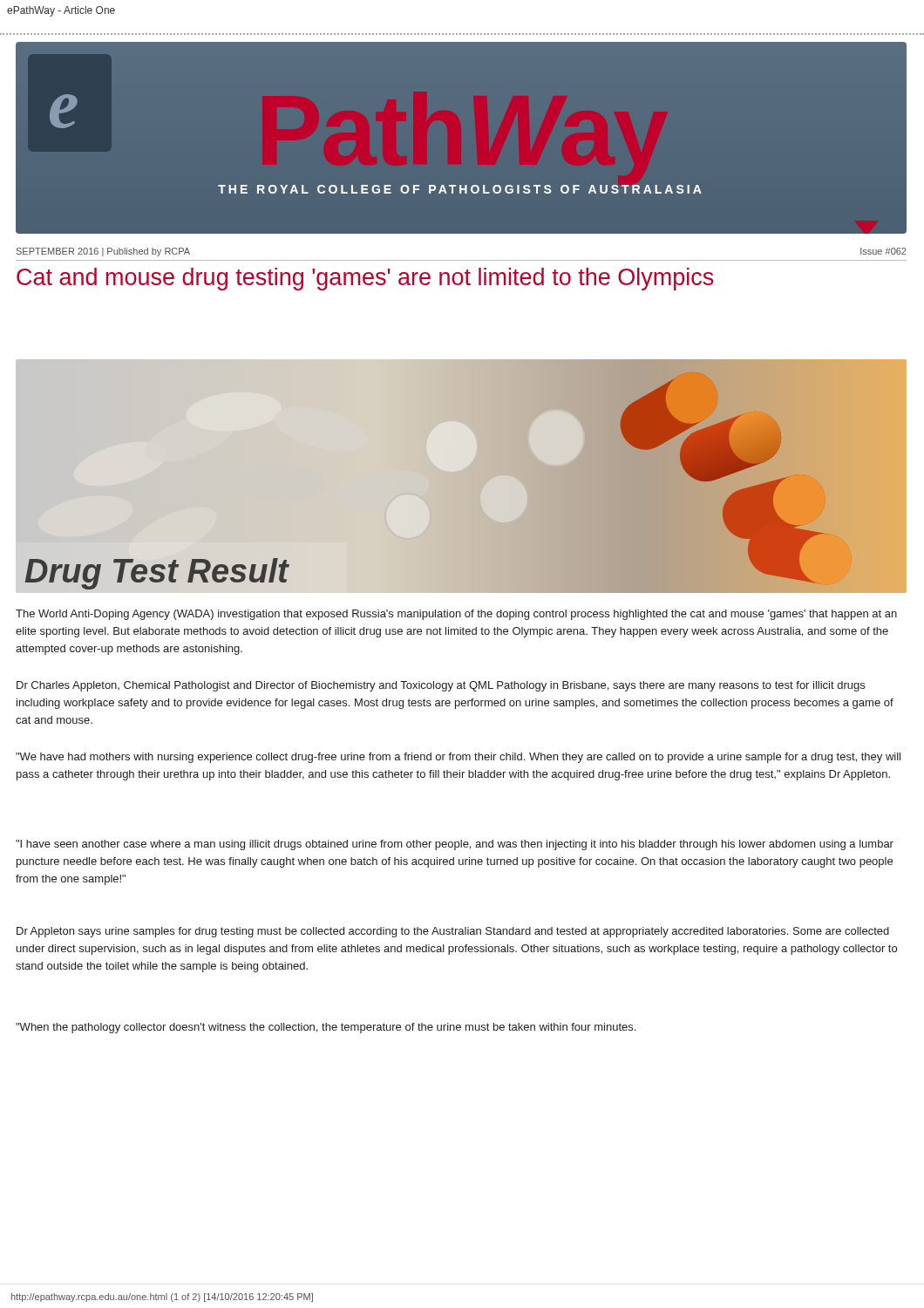Find the photo
Viewport: 924px width, 1308px height.
(461, 476)
